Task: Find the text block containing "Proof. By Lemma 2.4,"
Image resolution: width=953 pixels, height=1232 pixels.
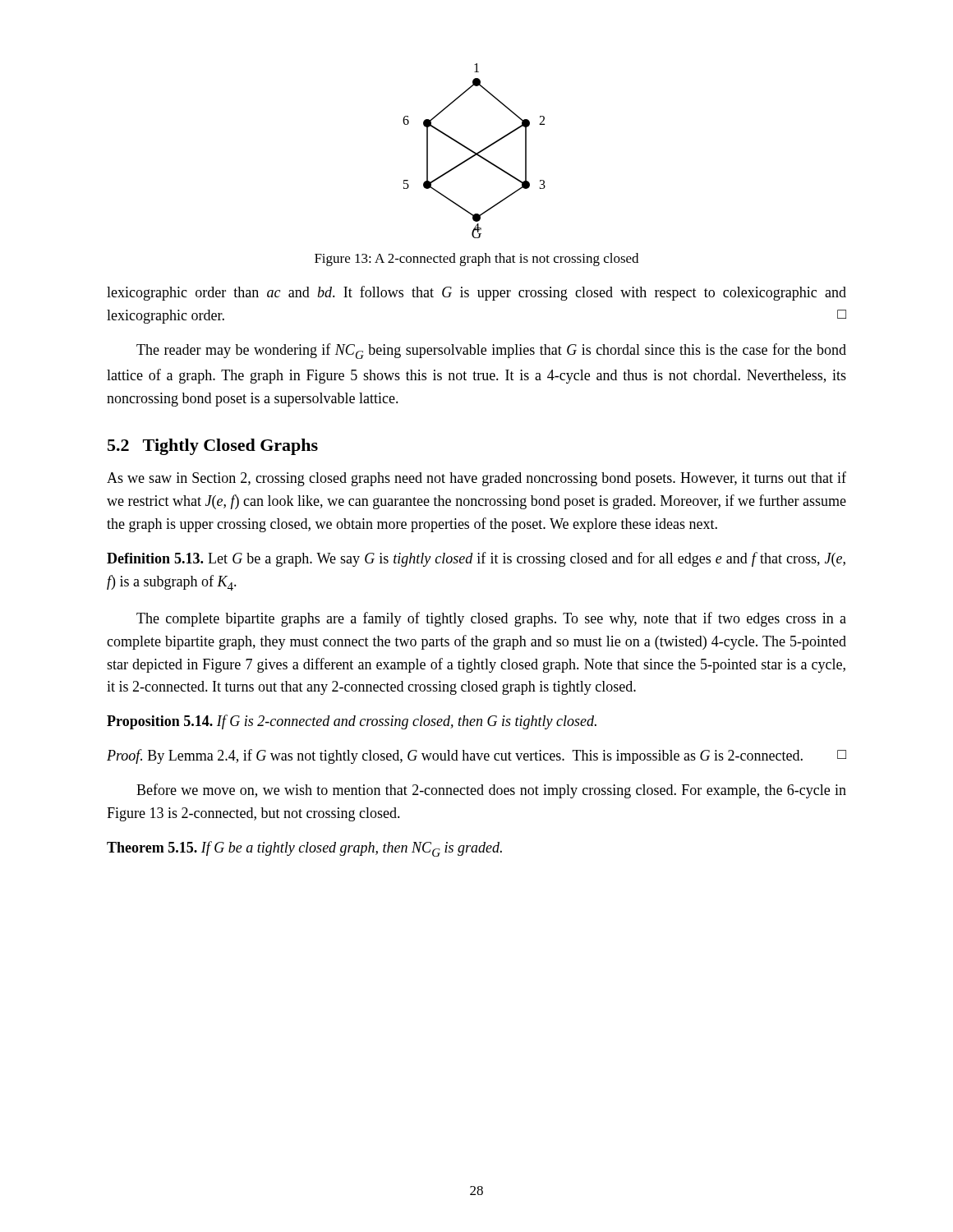Action: point(476,756)
